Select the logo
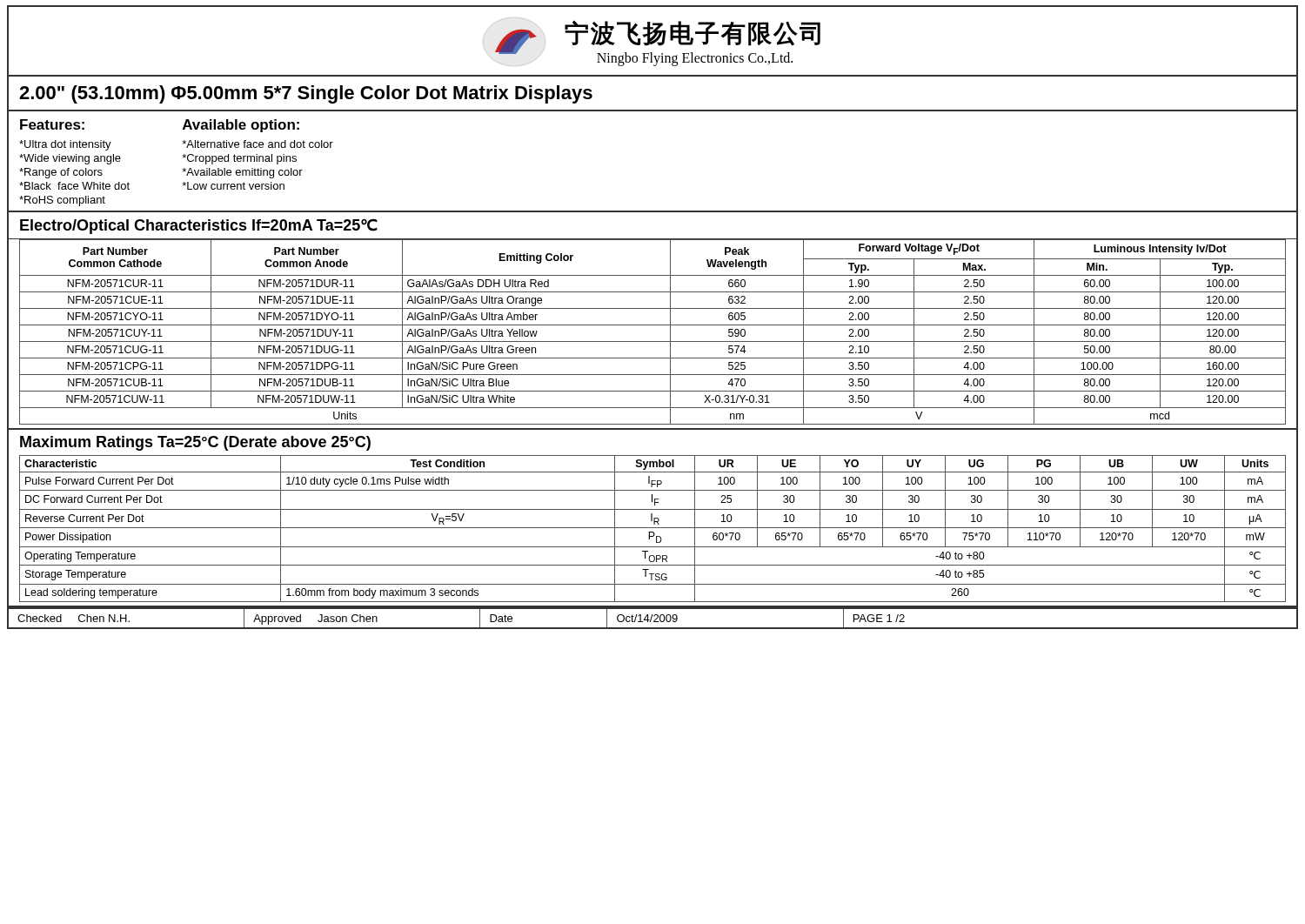Image resolution: width=1305 pixels, height=924 pixels. 652,42
